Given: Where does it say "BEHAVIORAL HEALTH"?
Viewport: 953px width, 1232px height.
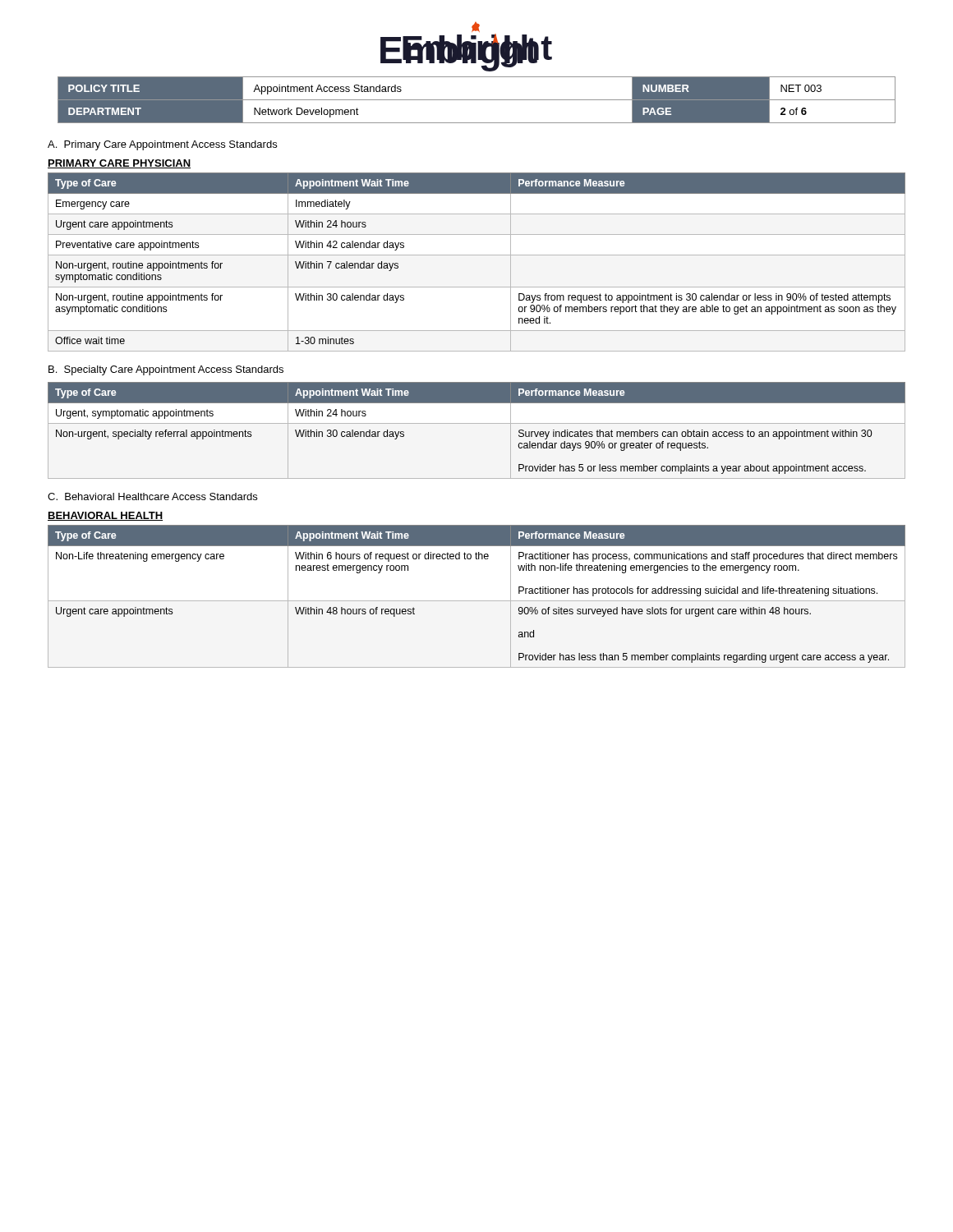Looking at the screenshot, I should (x=105, y=515).
